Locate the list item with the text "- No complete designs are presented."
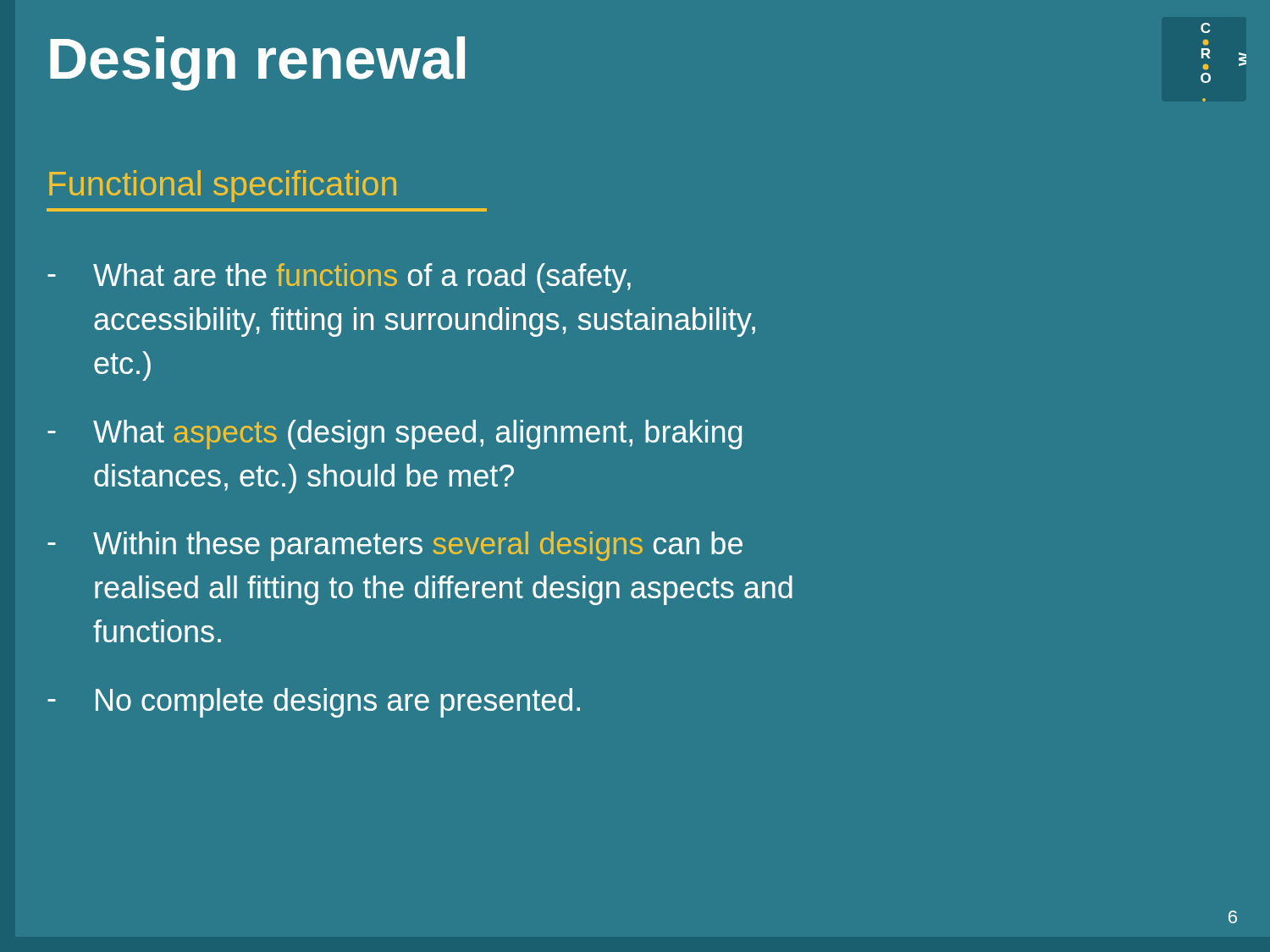 click(315, 700)
